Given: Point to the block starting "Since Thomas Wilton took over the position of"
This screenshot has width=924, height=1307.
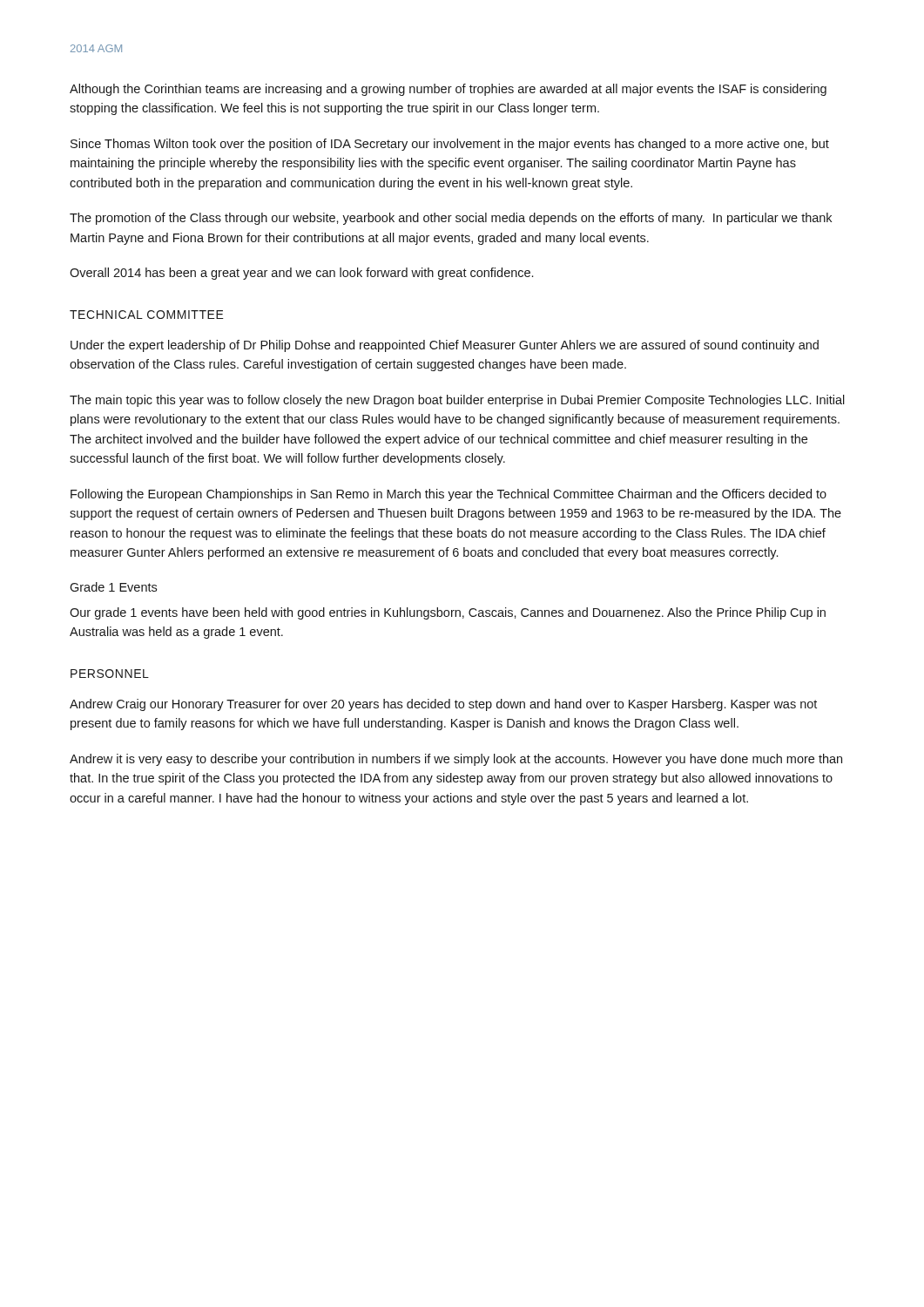Looking at the screenshot, I should (x=449, y=163).
